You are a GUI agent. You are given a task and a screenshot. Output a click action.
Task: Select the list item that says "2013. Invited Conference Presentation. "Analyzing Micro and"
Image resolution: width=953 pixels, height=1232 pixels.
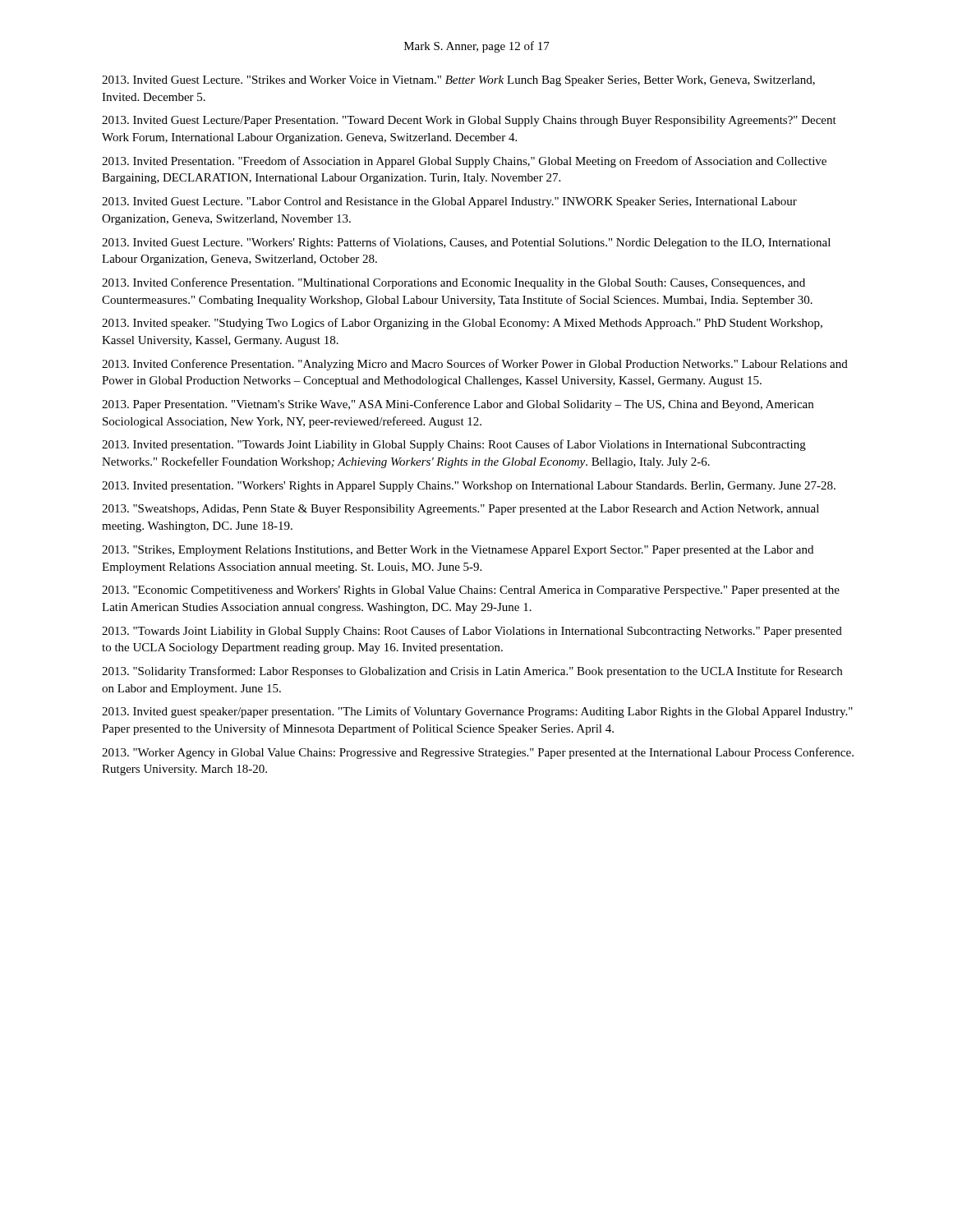pyautogui.click(x=476, y=372)
